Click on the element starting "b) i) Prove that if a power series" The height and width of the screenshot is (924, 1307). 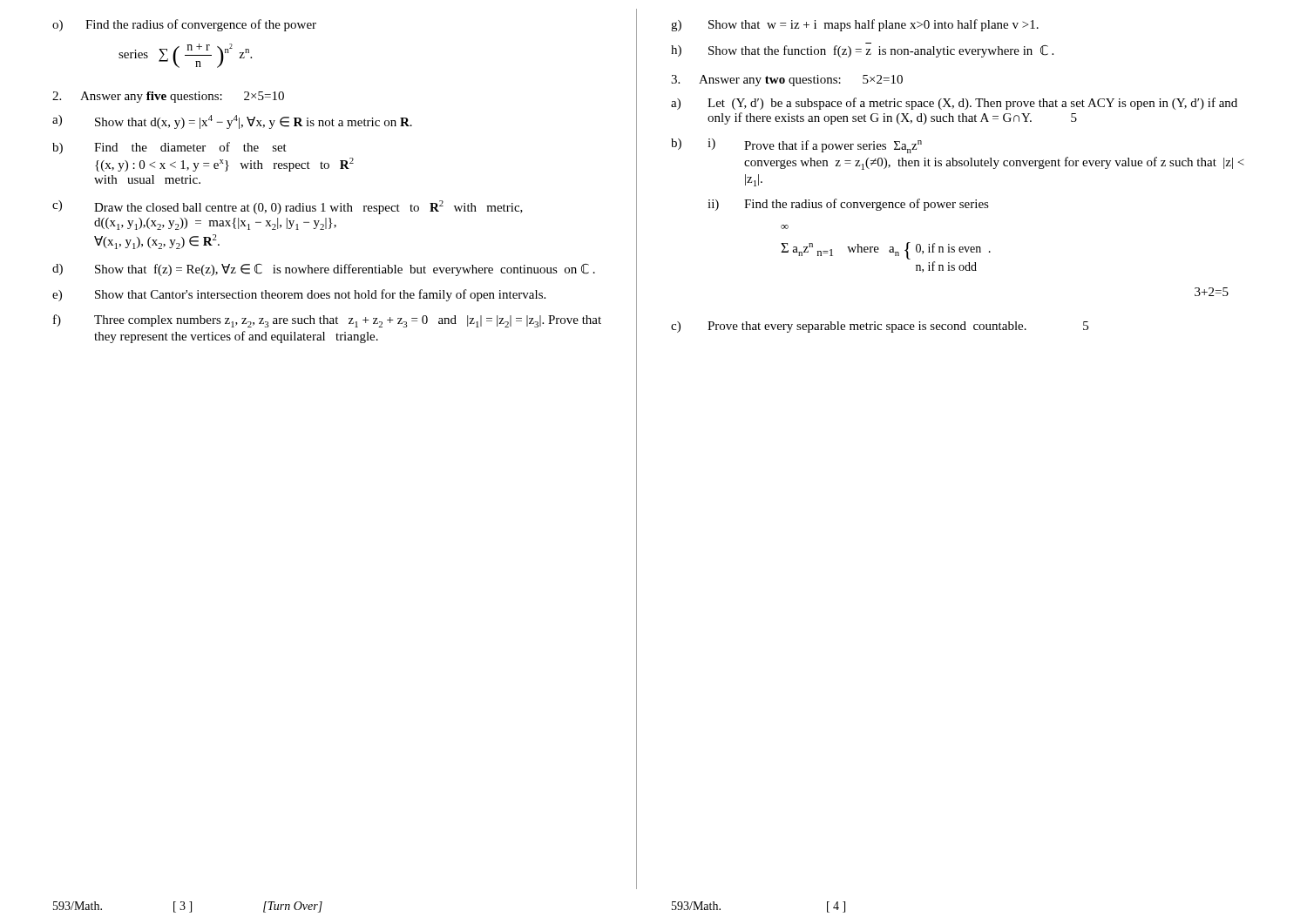[x=796, y=146]
